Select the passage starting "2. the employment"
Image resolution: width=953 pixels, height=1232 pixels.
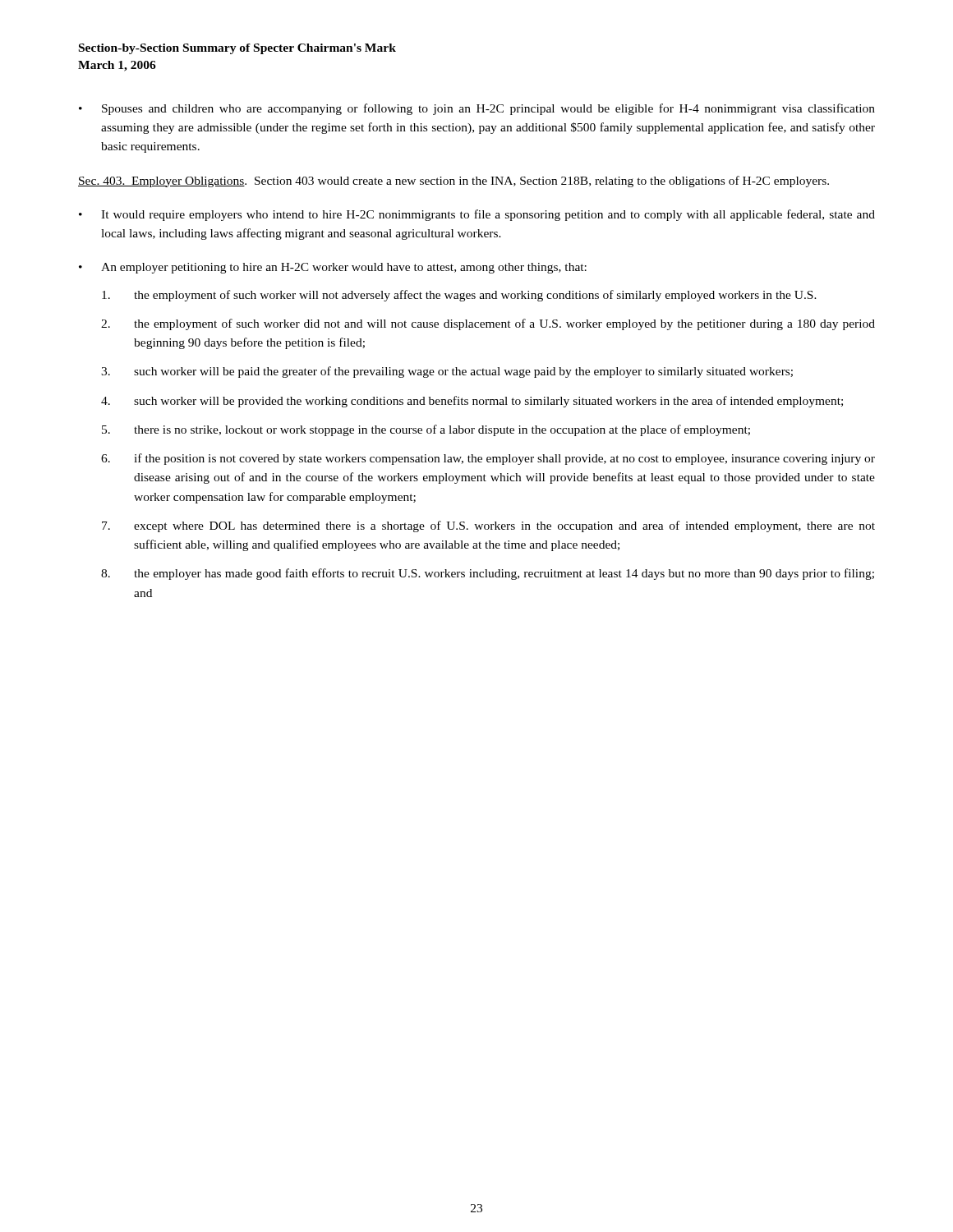pos(488,333)
